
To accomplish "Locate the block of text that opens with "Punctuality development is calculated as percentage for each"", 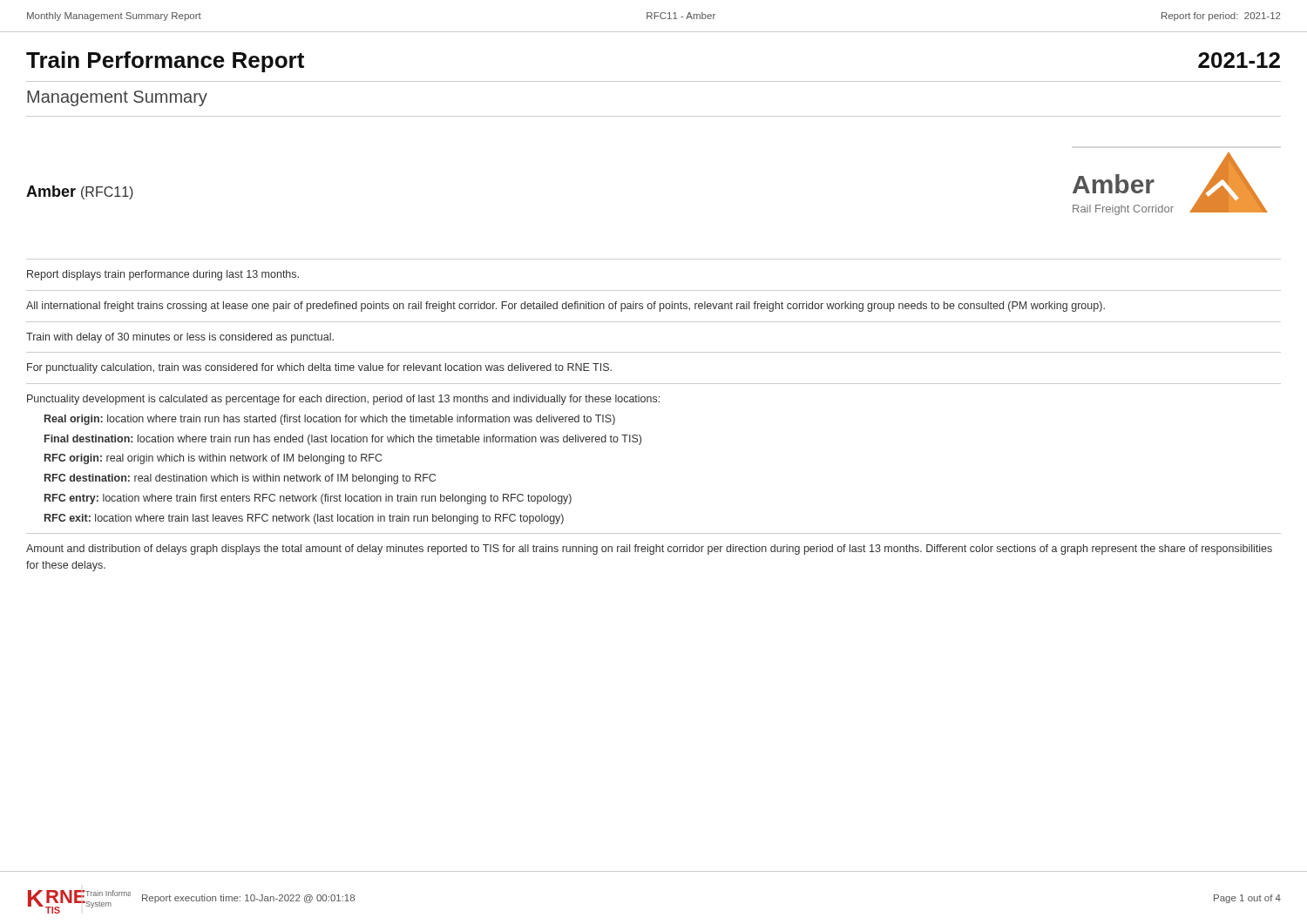I will (343, 399).
